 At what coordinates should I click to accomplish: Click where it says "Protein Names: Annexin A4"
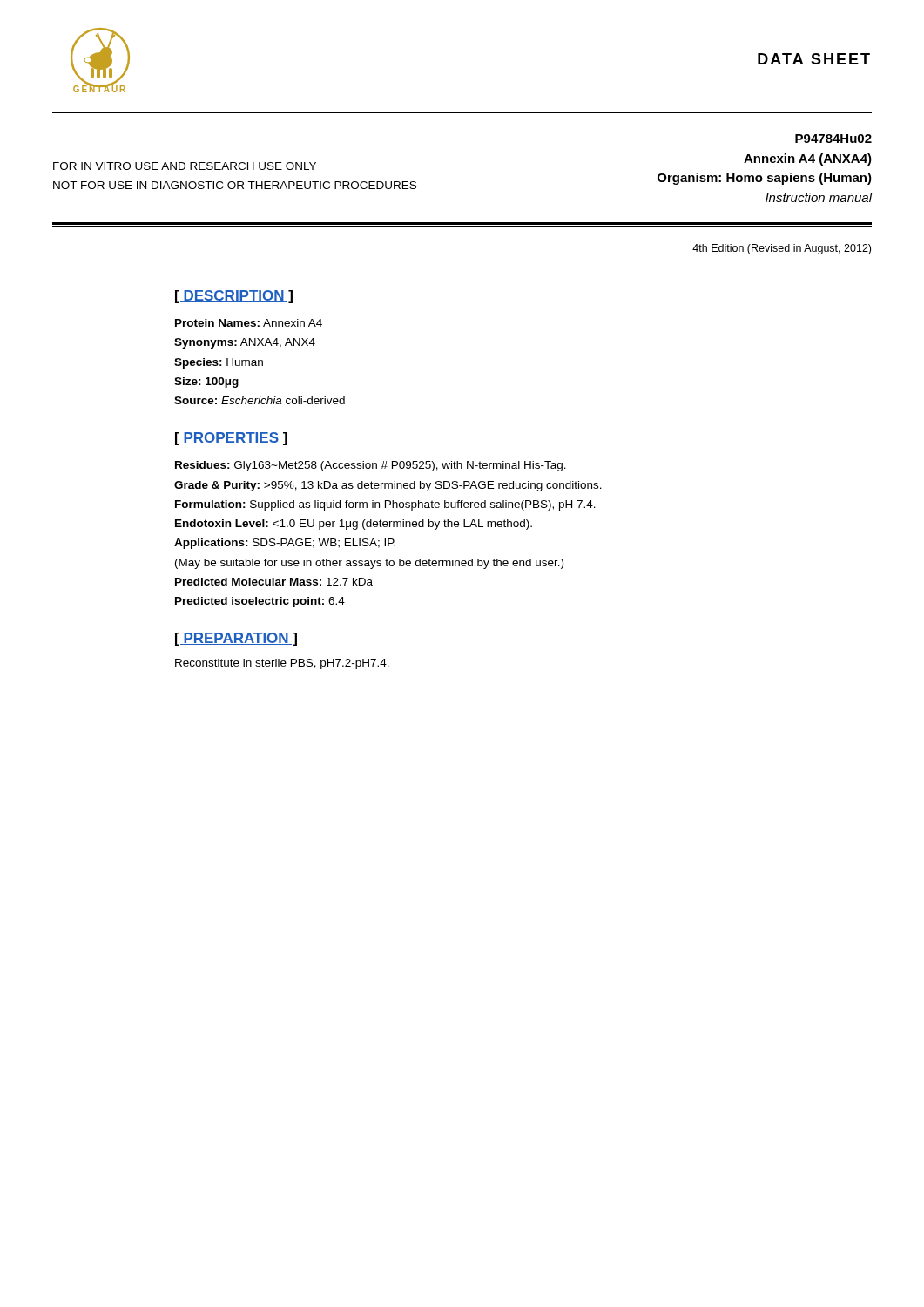tap(248, 323)
